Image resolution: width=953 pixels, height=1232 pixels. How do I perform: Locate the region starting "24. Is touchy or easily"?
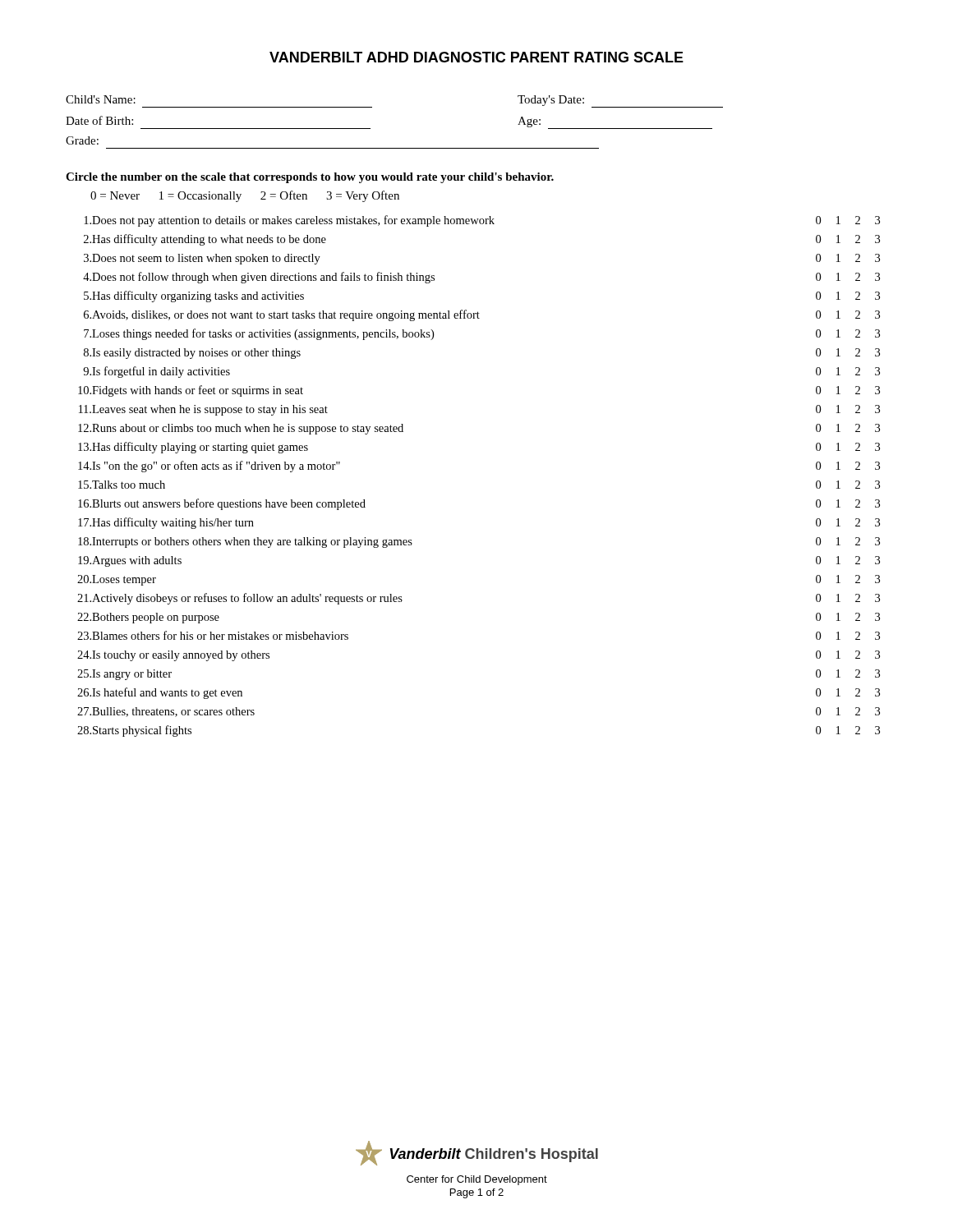(172, 656)
